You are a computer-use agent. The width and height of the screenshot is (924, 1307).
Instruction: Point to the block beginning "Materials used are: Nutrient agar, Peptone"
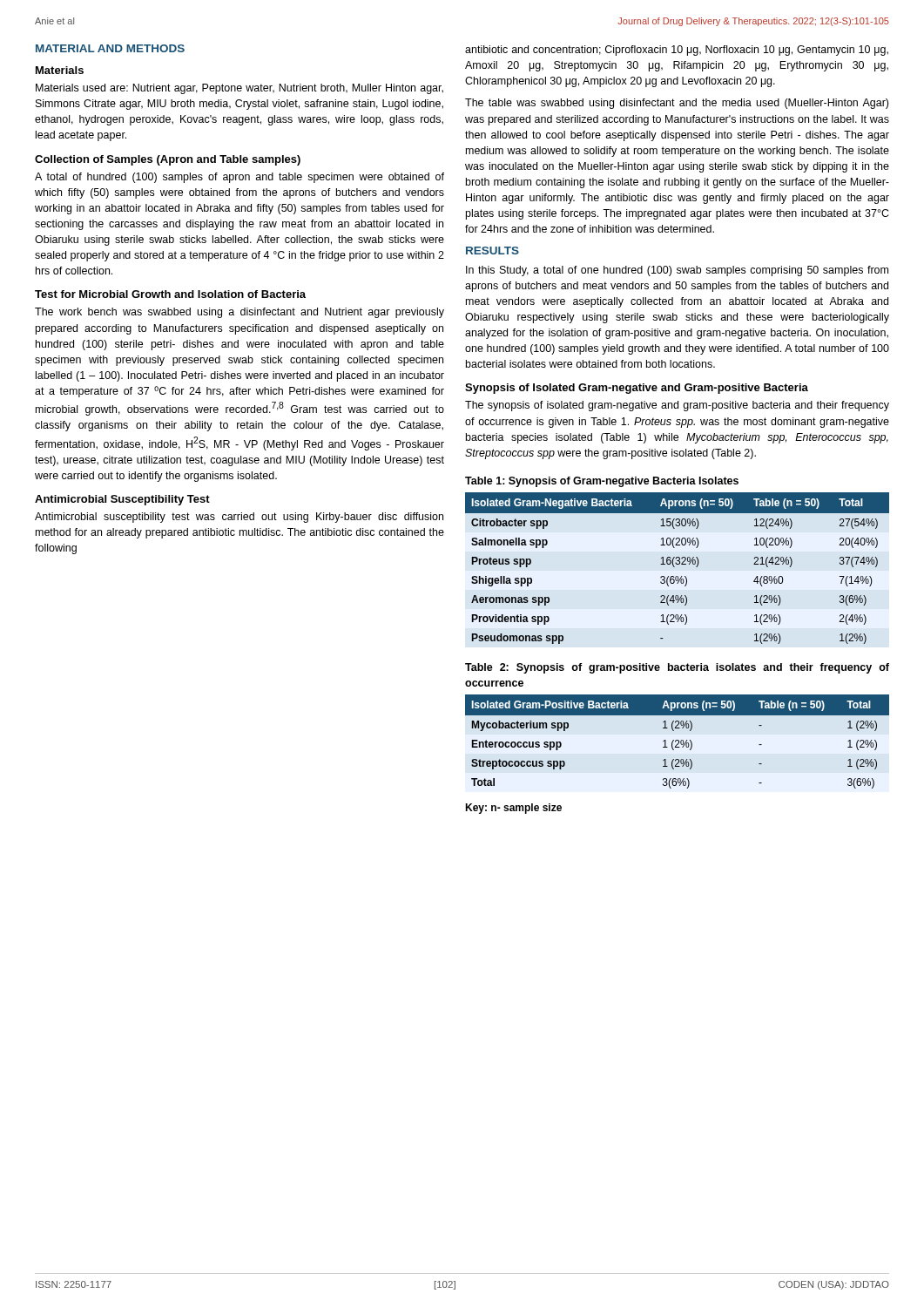[240, 112]
